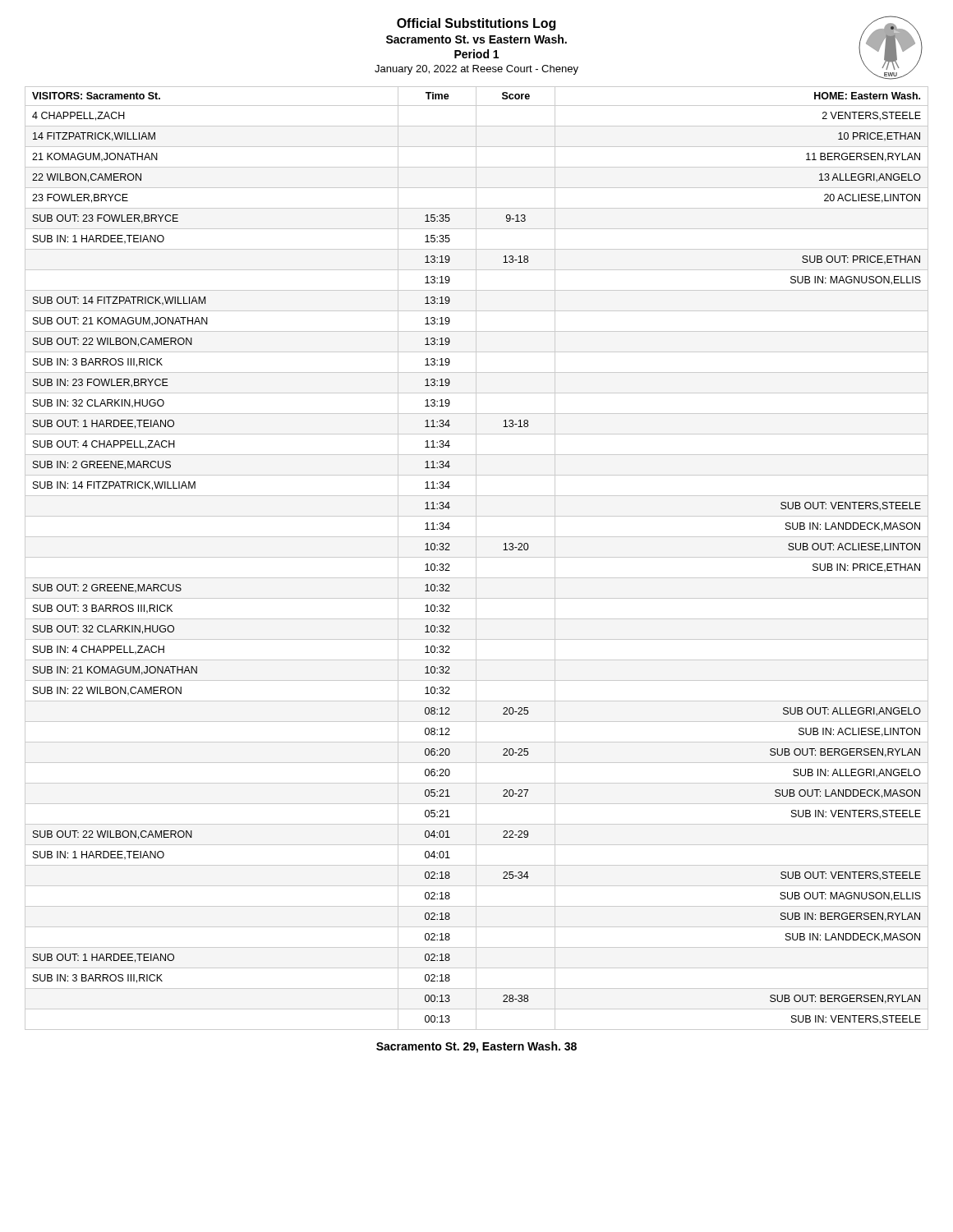Viewport: 953px width, 1232px height.
Task: Find the table that mentions "SUB IN: 1 HARDEE,TEIANO"
Action: [x=476, y=558]
